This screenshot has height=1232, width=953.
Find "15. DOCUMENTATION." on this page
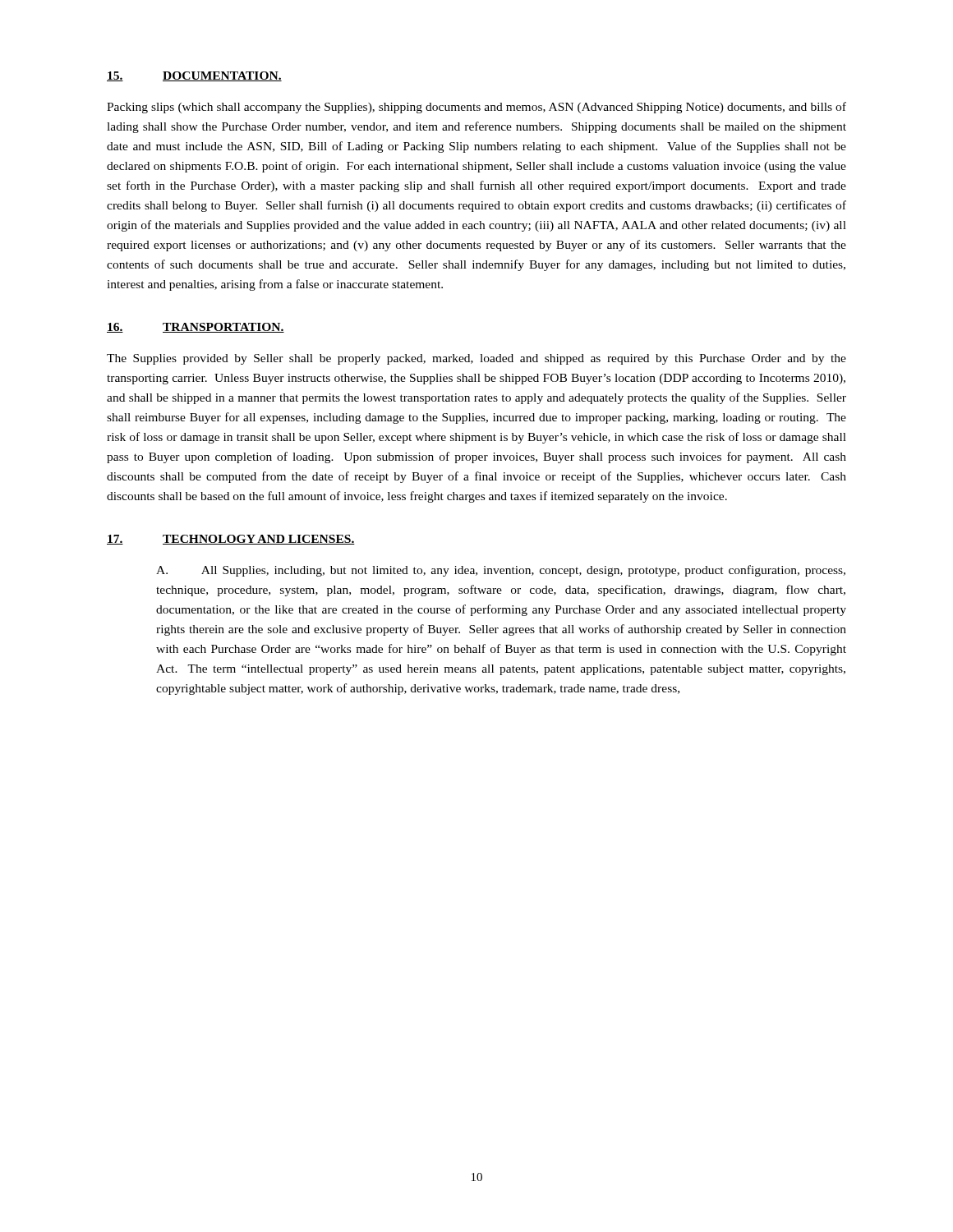194,76
